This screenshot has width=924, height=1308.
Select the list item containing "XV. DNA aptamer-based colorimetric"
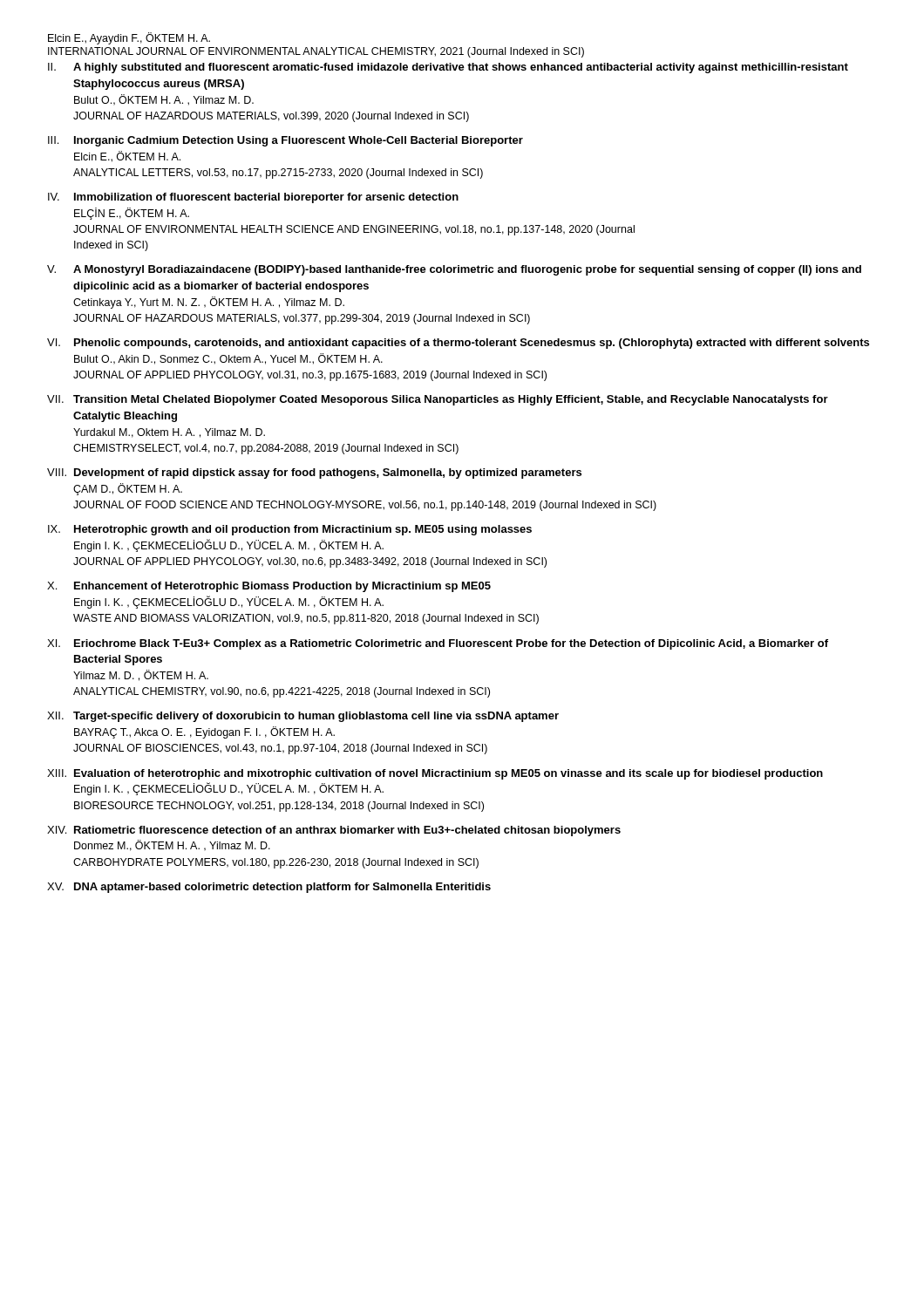coord(462,887)
